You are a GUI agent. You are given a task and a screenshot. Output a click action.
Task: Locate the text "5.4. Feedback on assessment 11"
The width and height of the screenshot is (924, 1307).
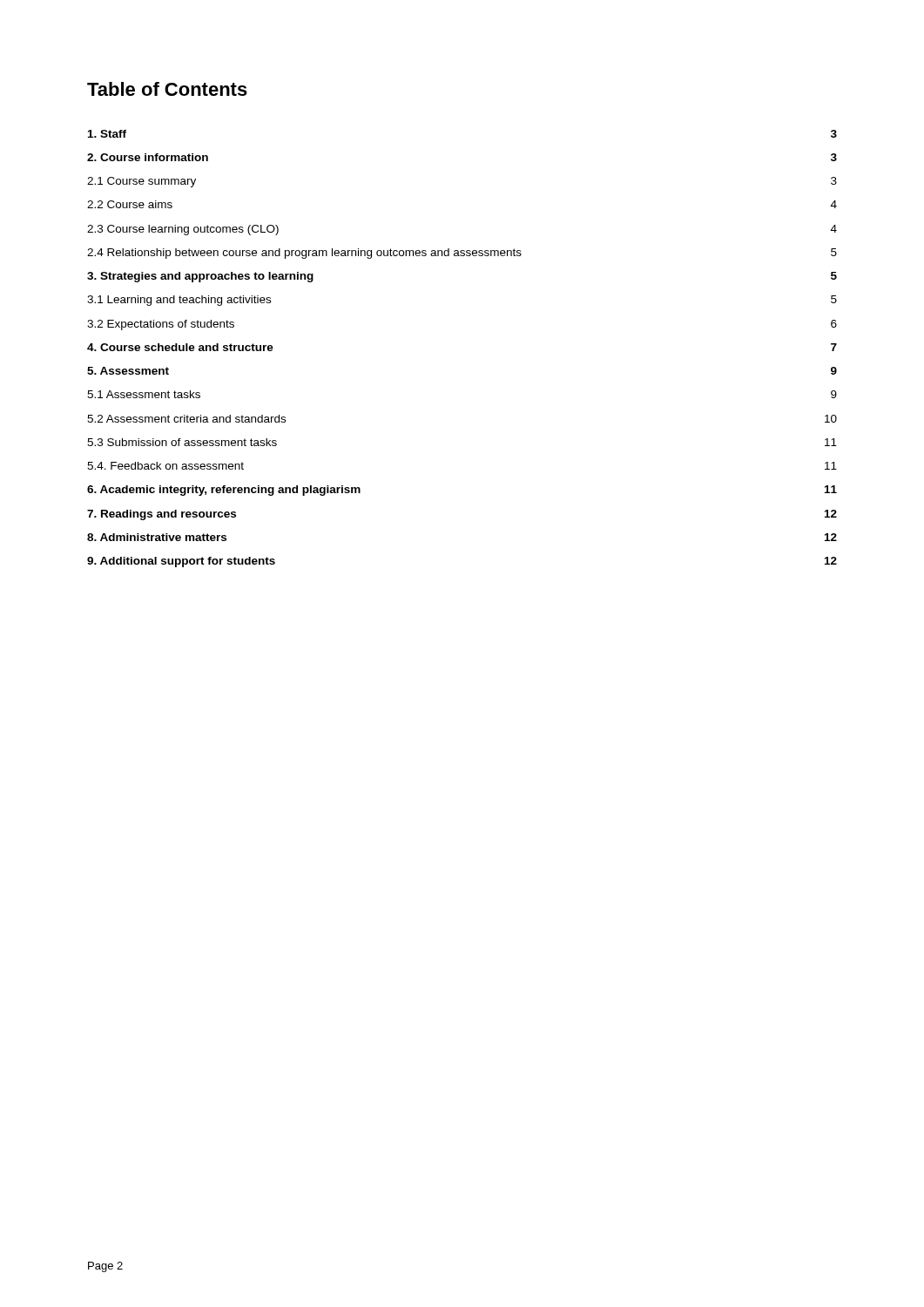click(167, 465)
